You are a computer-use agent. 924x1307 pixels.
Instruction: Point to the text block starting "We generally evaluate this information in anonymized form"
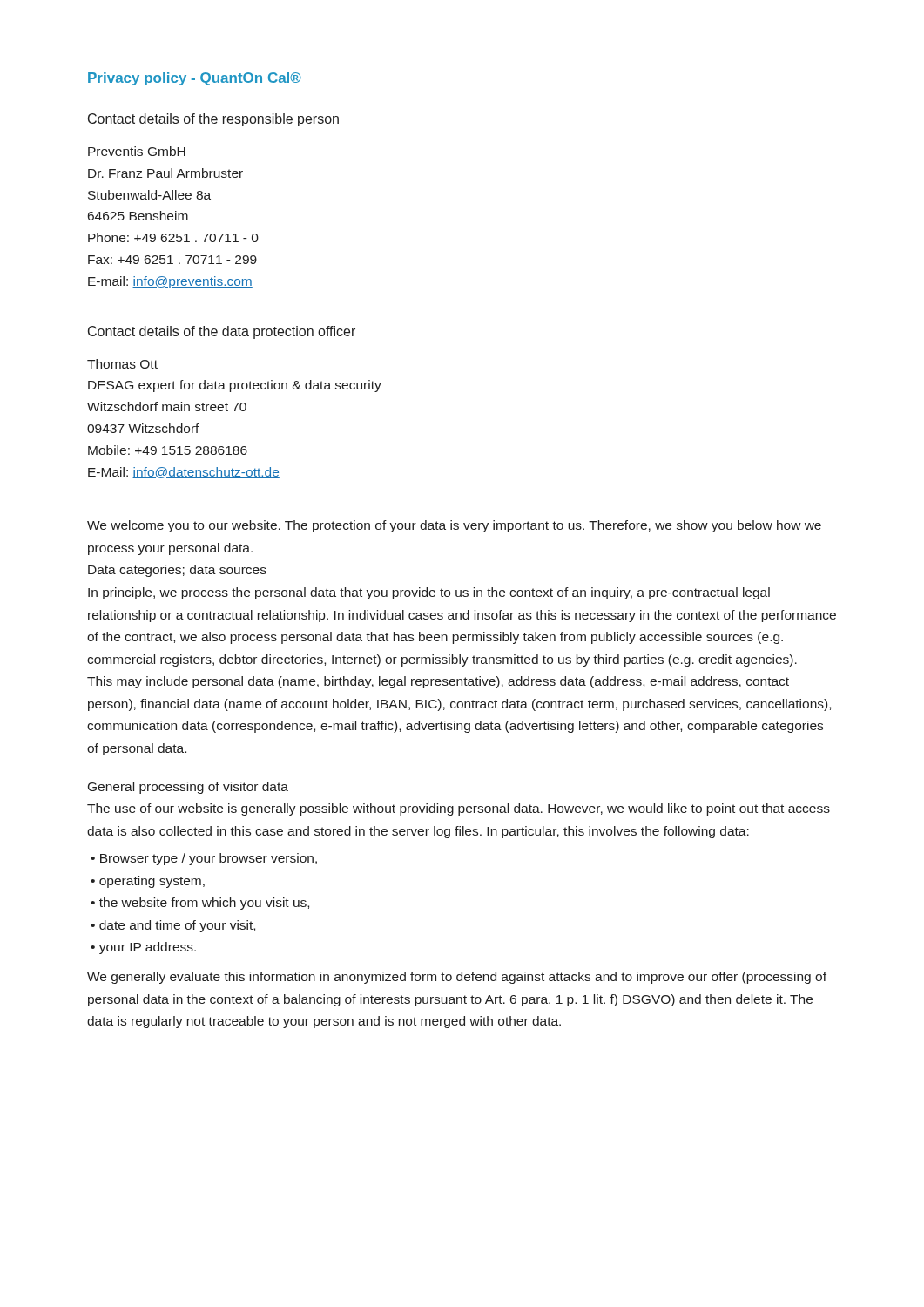click(x=457, y=999)
